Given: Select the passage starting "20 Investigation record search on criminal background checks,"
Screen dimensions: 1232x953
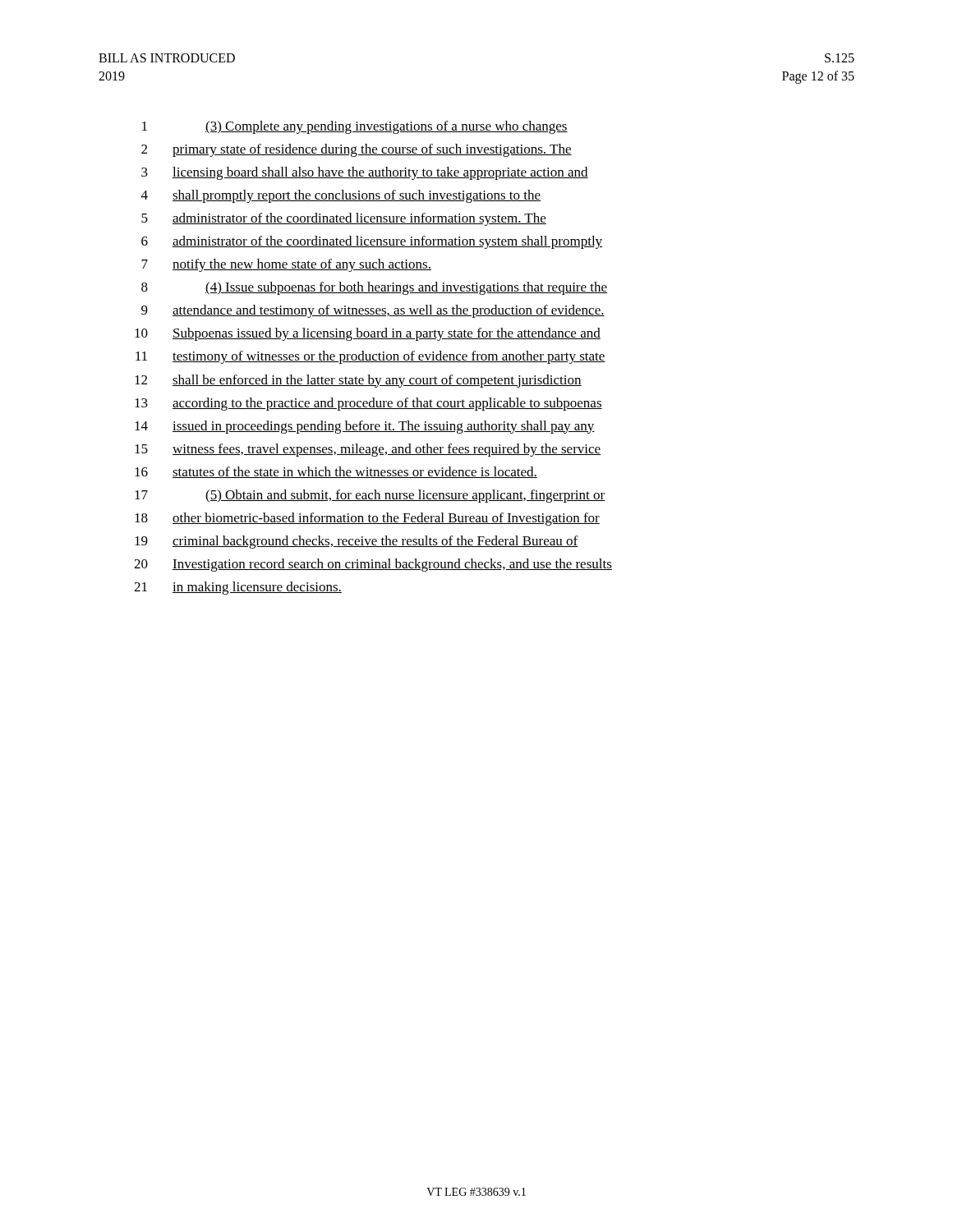Looking at the screenshot, I should (x=476, y=564).
